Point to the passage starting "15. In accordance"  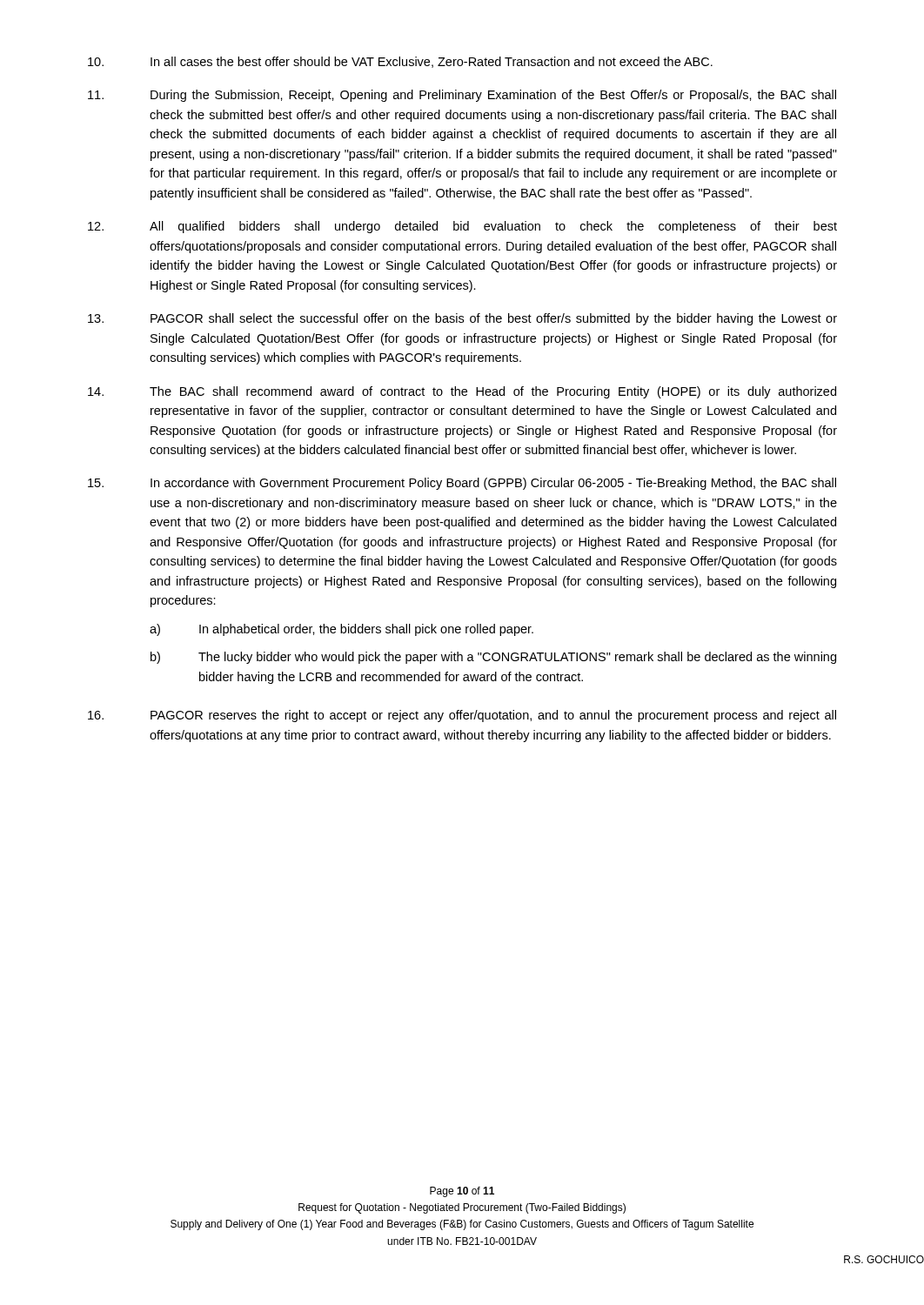(462, 583)
